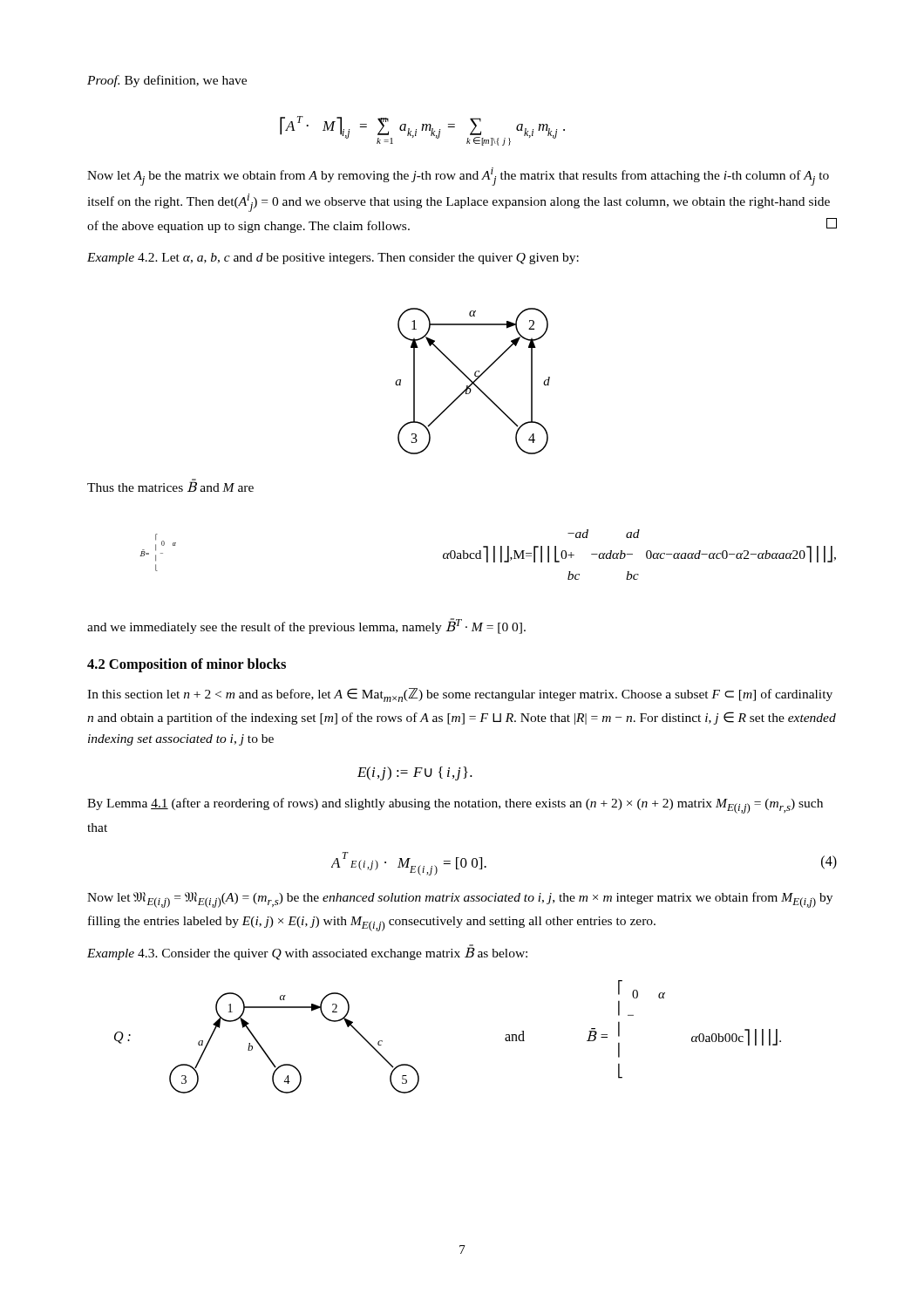The height and width of the screenshot is (1308, 924).
Task: Click on the region starting "Proof. By definition, we have"
Action: (x=167, y=80)
